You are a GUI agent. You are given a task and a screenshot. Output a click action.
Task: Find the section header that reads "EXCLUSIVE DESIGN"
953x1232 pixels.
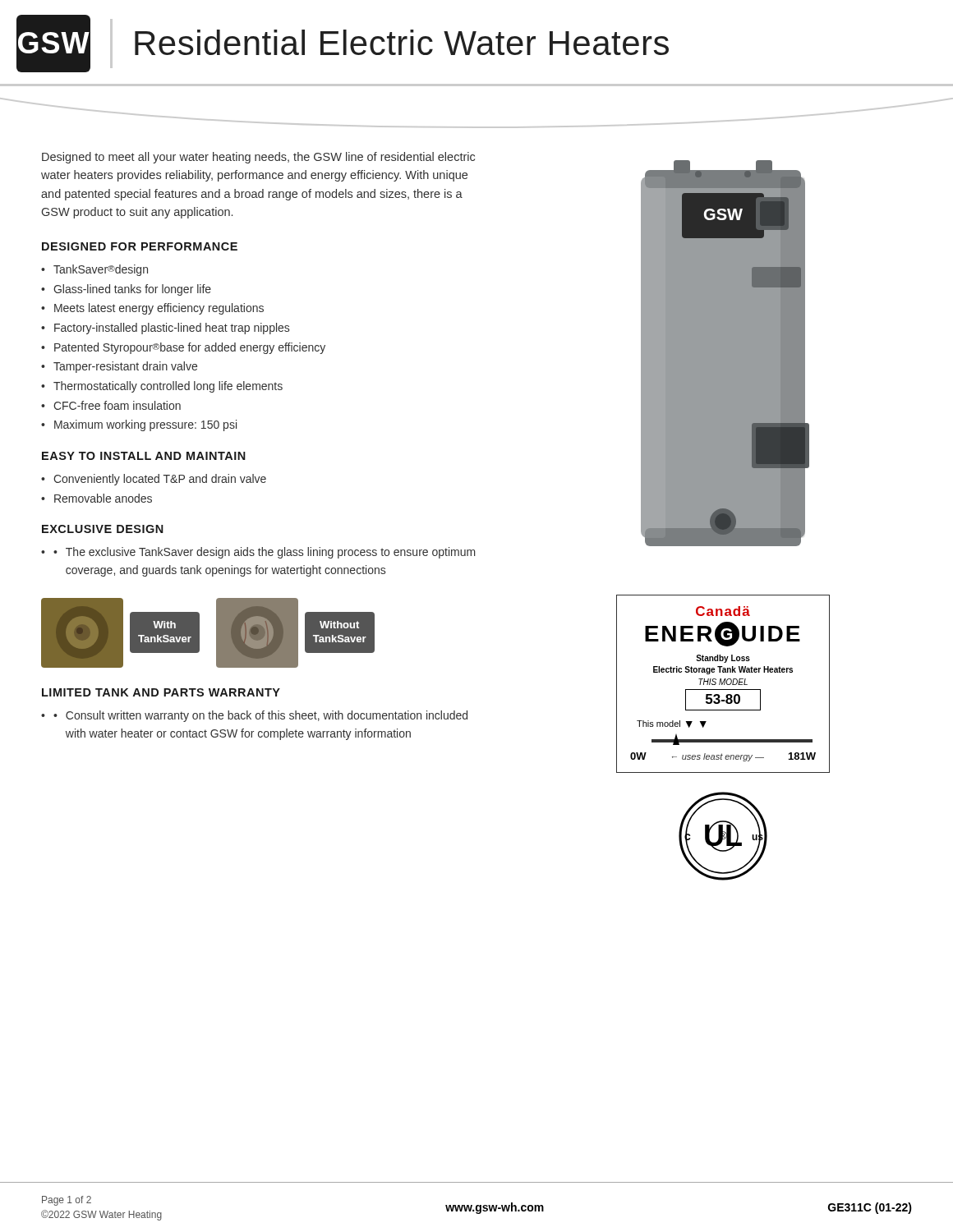click(103, 529)
